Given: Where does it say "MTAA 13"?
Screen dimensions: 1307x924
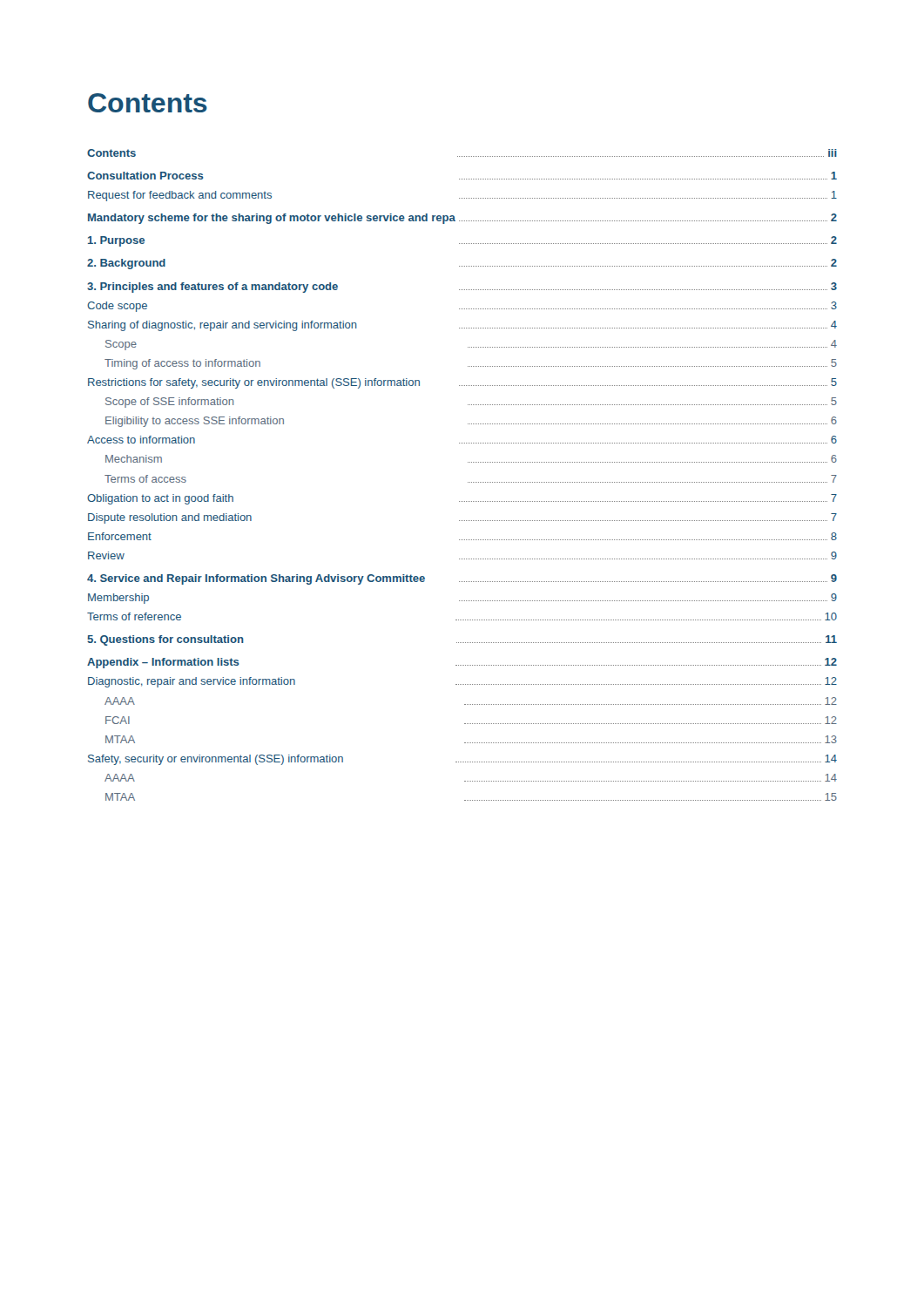Looking at the screenshot, I should click(462, 740).
